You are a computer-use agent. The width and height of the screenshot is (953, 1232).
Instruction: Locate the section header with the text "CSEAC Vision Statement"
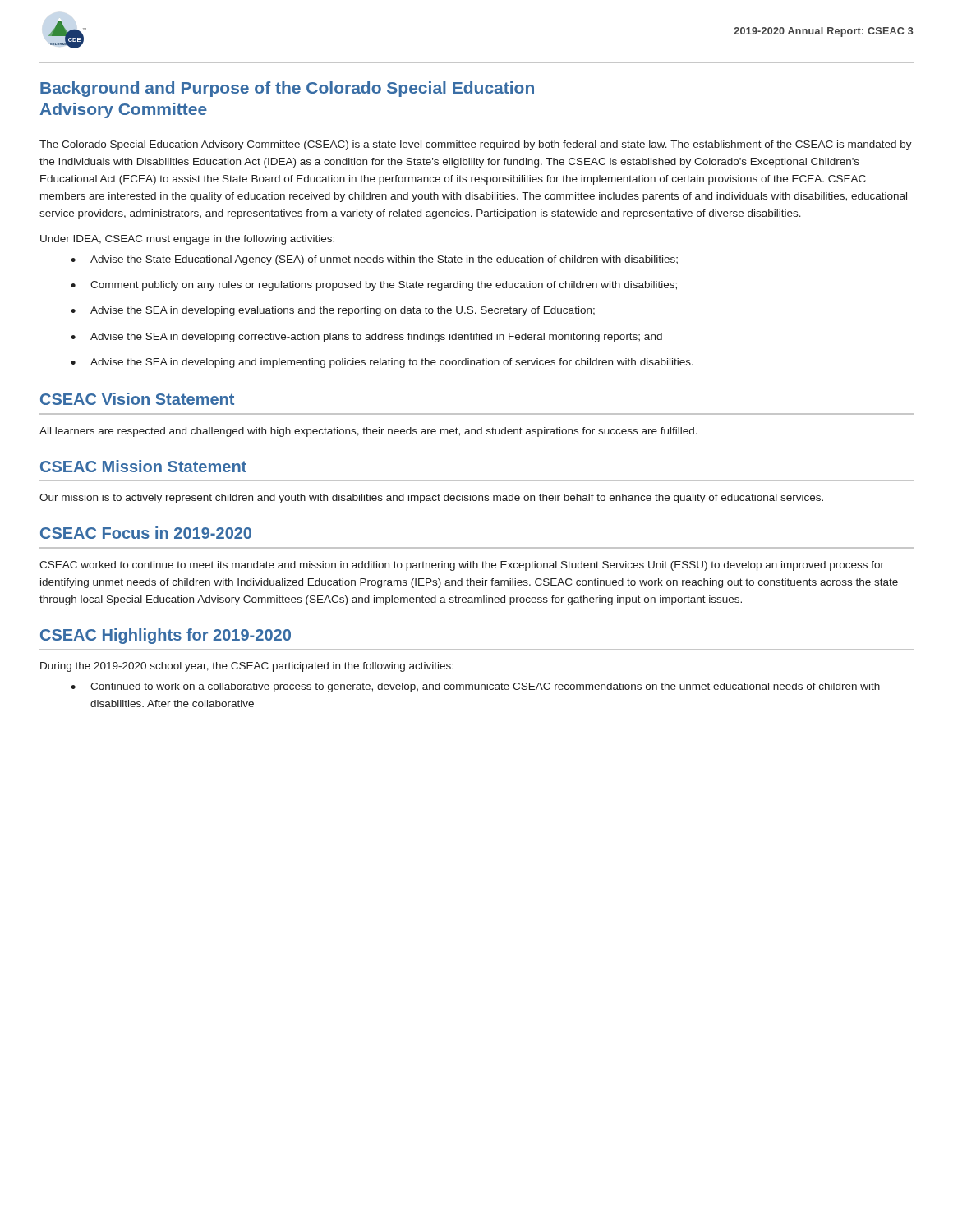[x=137, y=400]
